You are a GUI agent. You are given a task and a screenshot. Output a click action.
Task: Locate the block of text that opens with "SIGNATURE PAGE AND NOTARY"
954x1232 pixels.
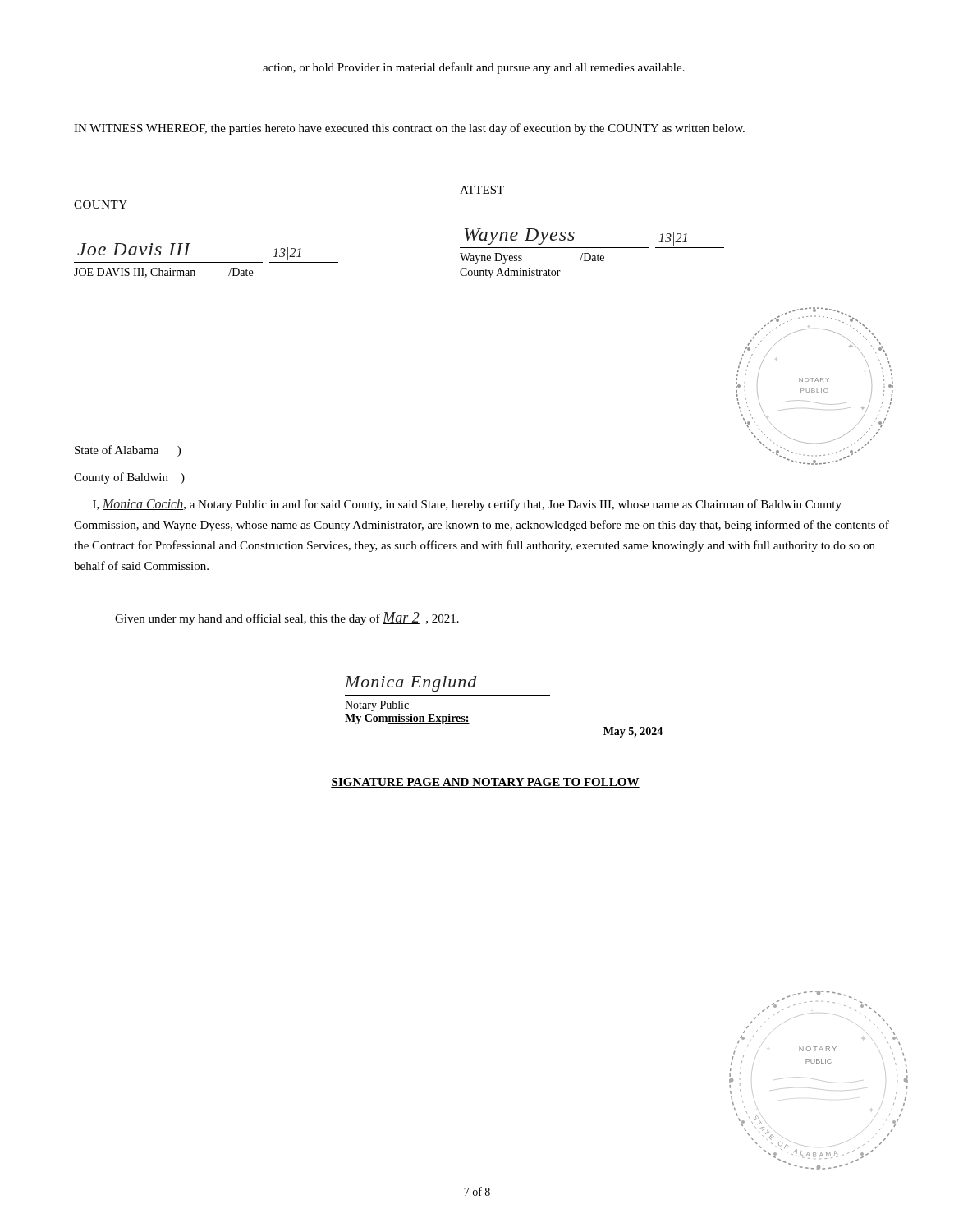click(x=485, y=782)
